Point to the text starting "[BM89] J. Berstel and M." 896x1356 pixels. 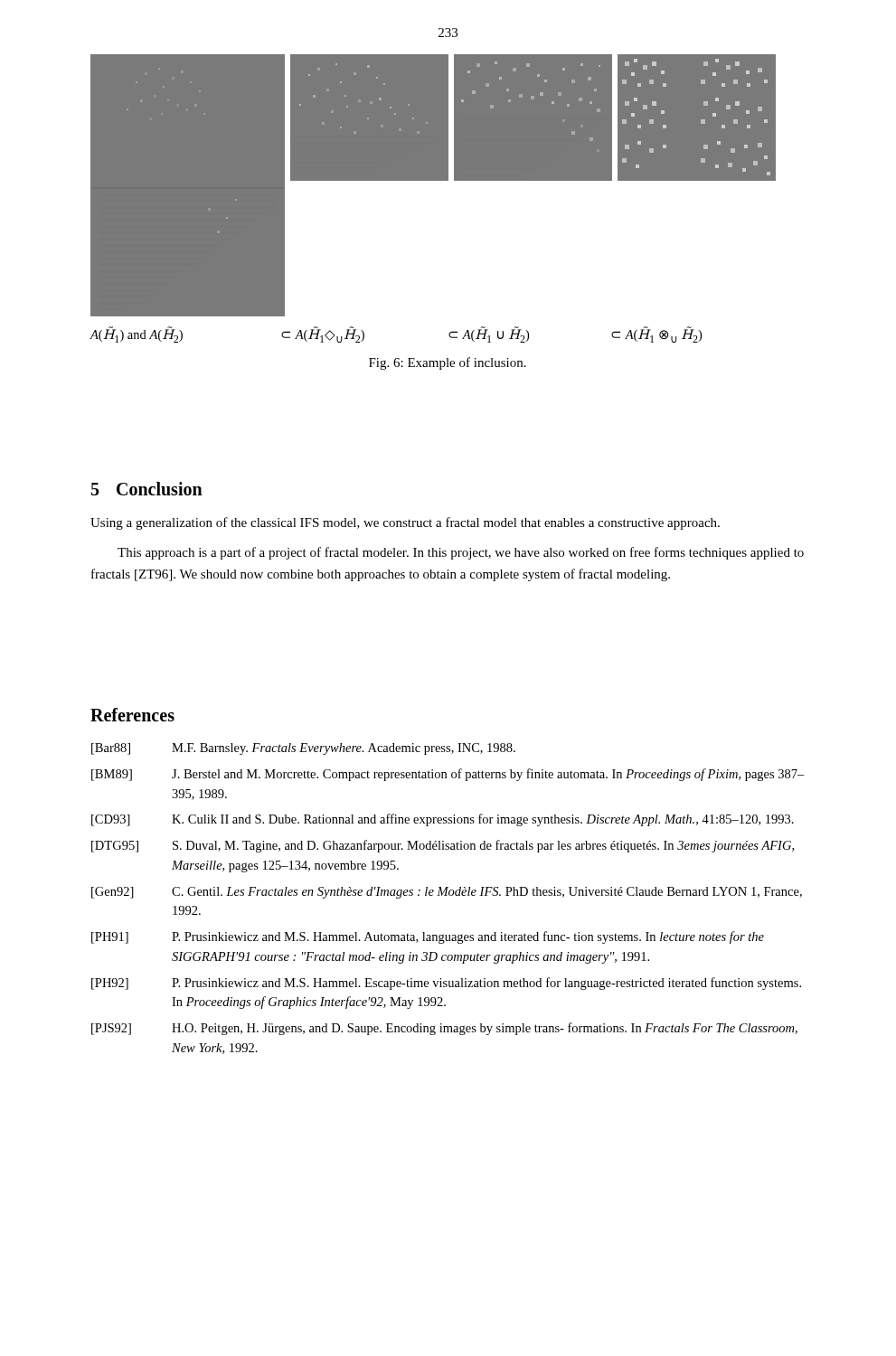tap(448, 784)
